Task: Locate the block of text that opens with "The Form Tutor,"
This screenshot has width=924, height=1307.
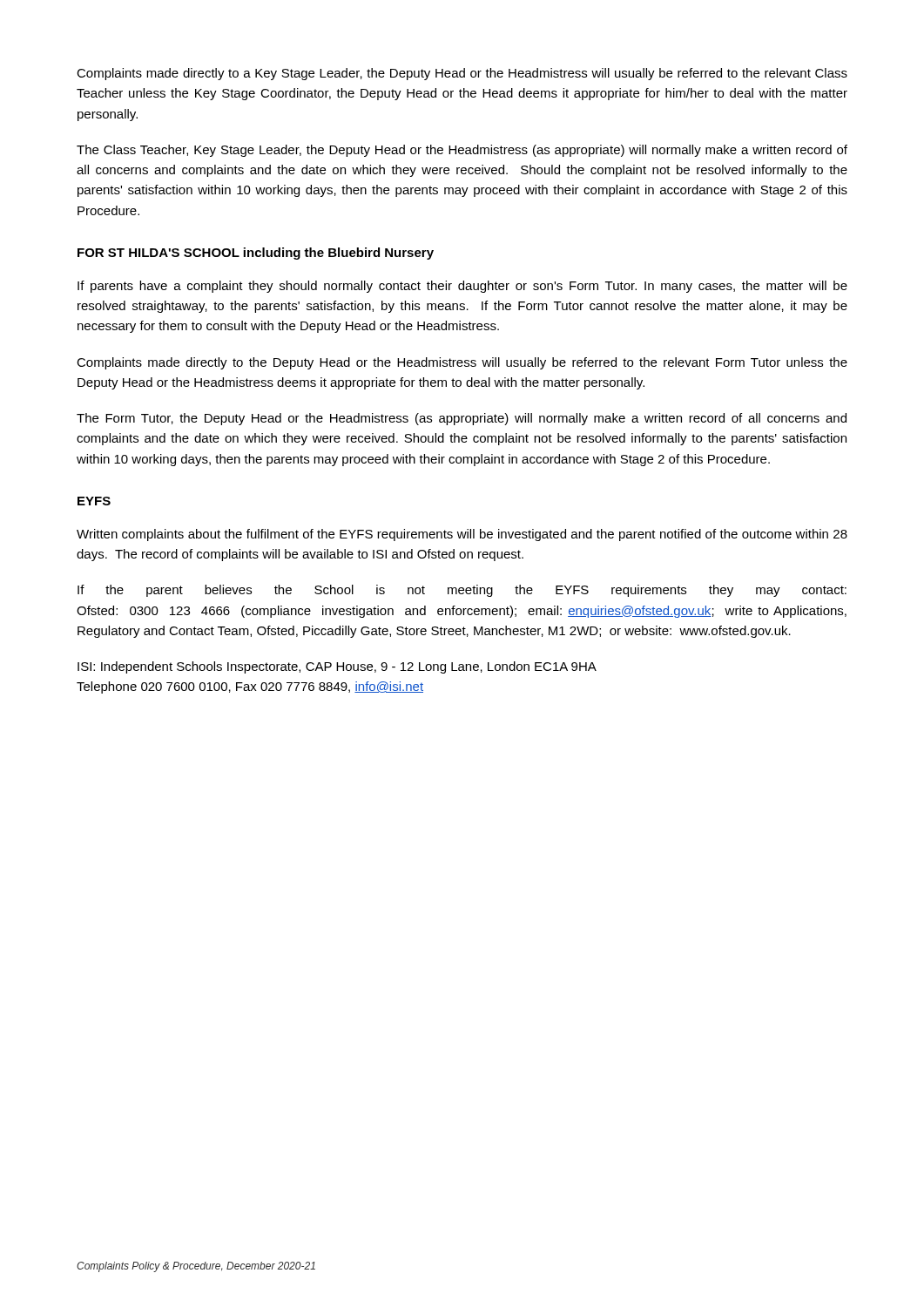Action: (462, 438)
